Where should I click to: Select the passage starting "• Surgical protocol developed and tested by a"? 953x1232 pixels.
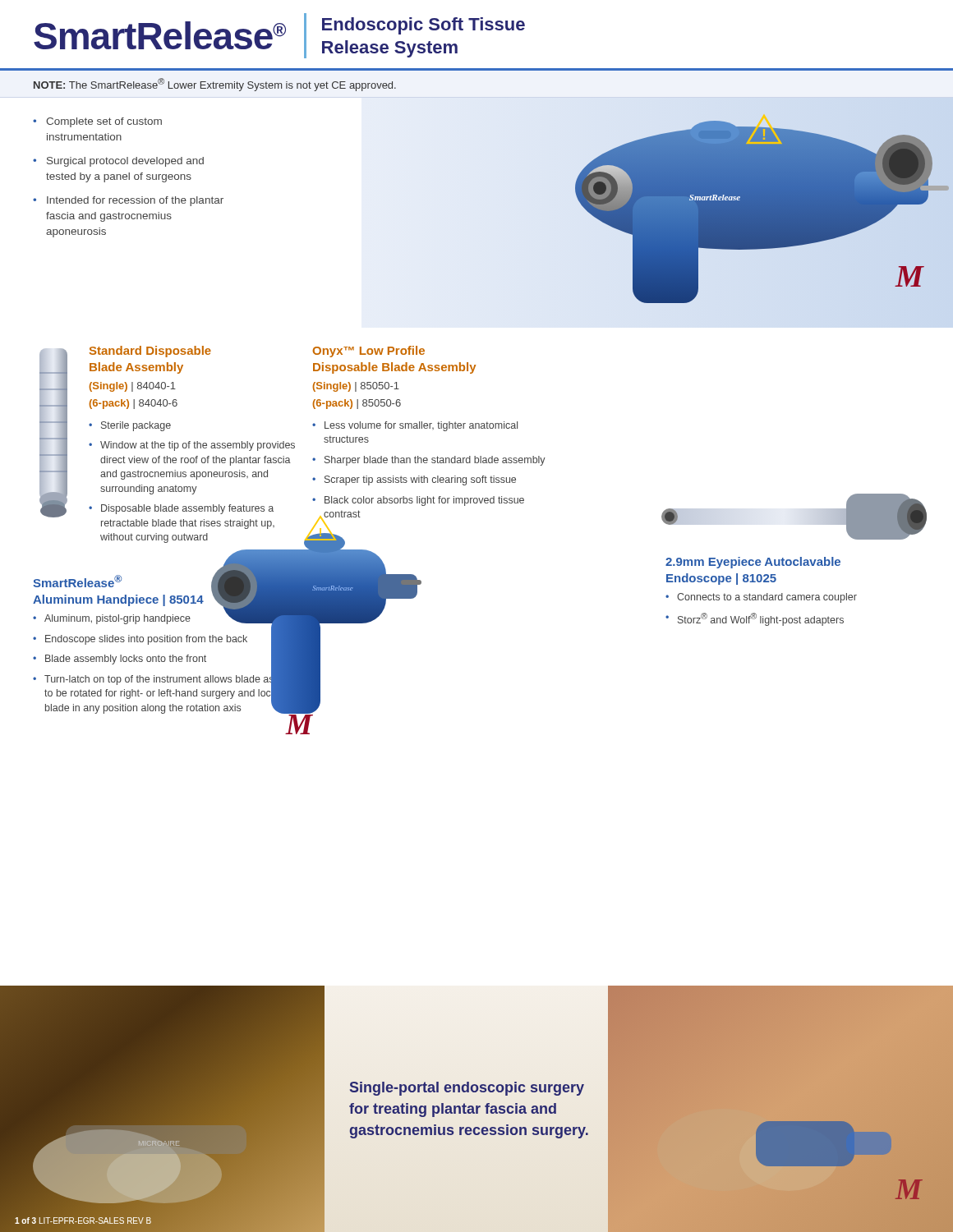119,168
